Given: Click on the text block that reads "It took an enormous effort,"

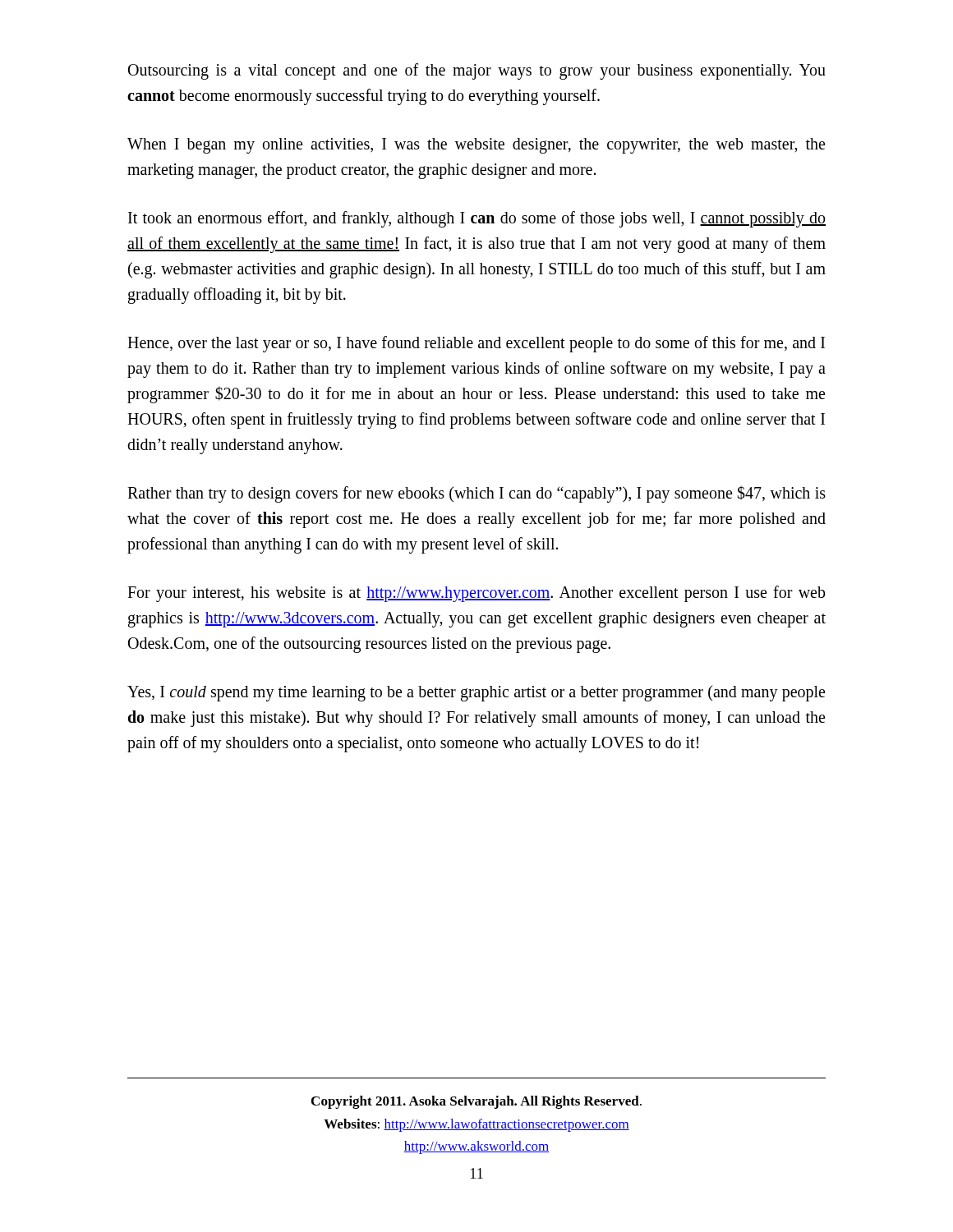Looking at the screenshot, I should point(476,256).
